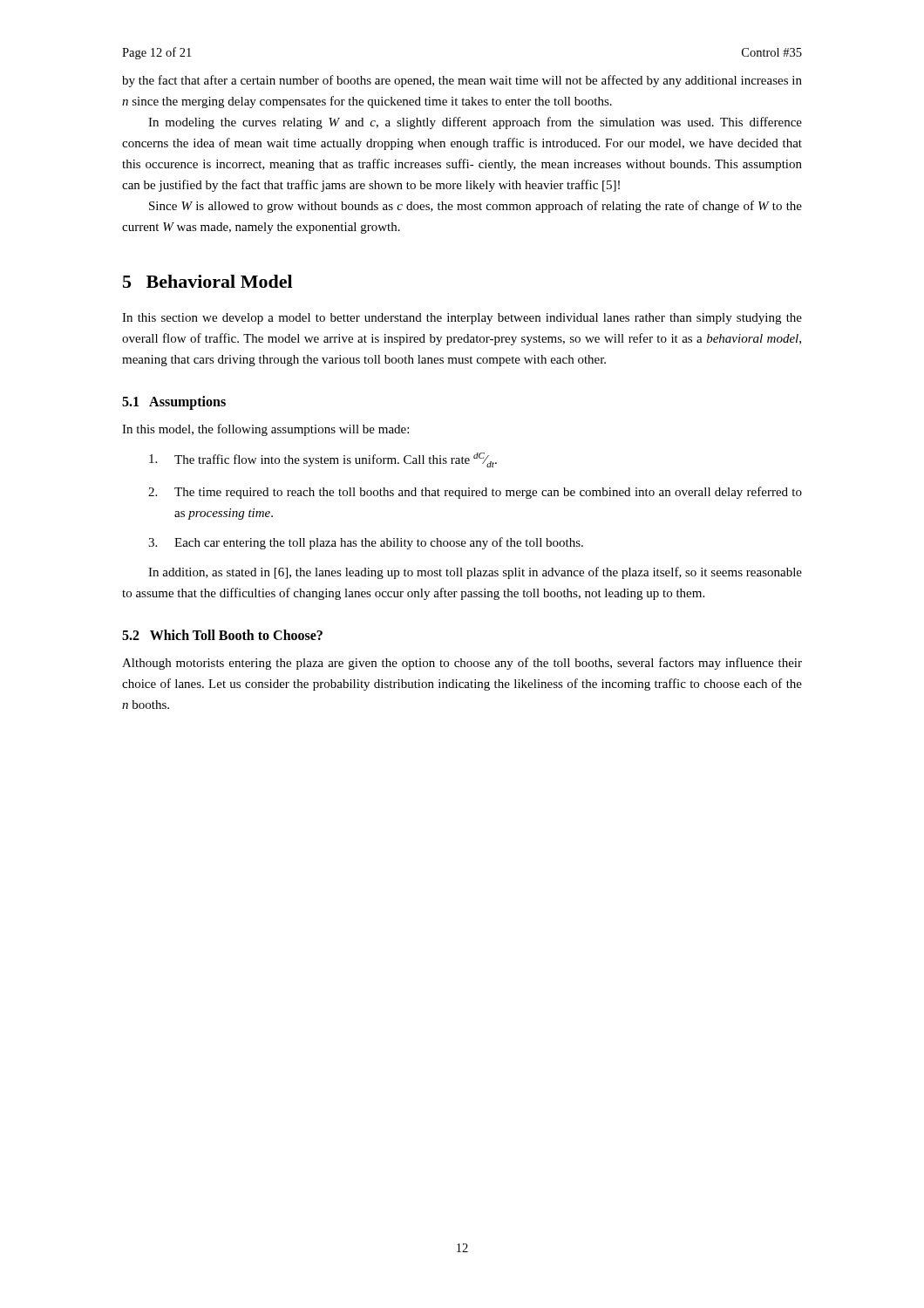
Task: Click on the section header with the text "5.1 Assumptions"
Action: coord(174,402)
